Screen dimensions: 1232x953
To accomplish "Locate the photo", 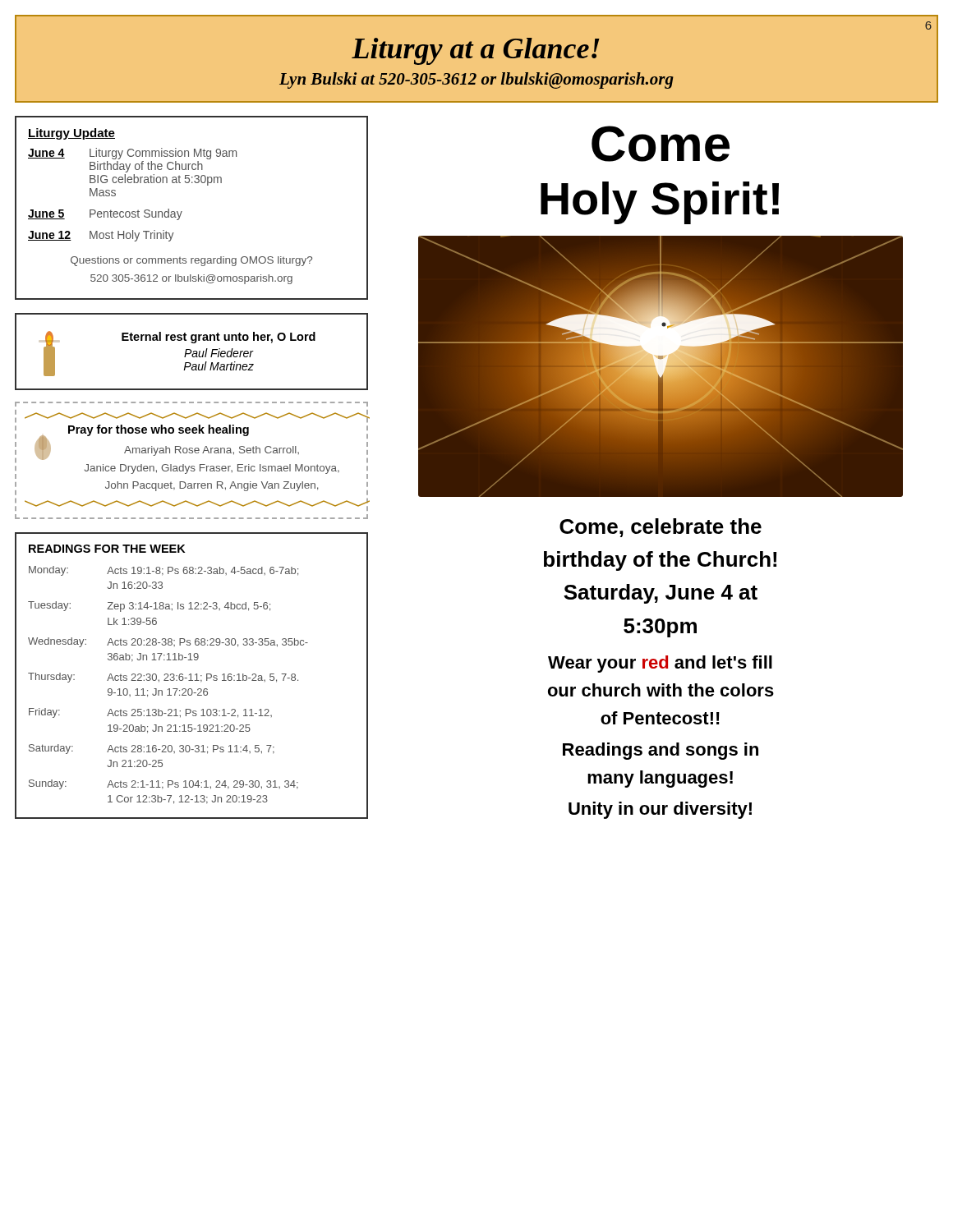I will (x=661, y=366).
